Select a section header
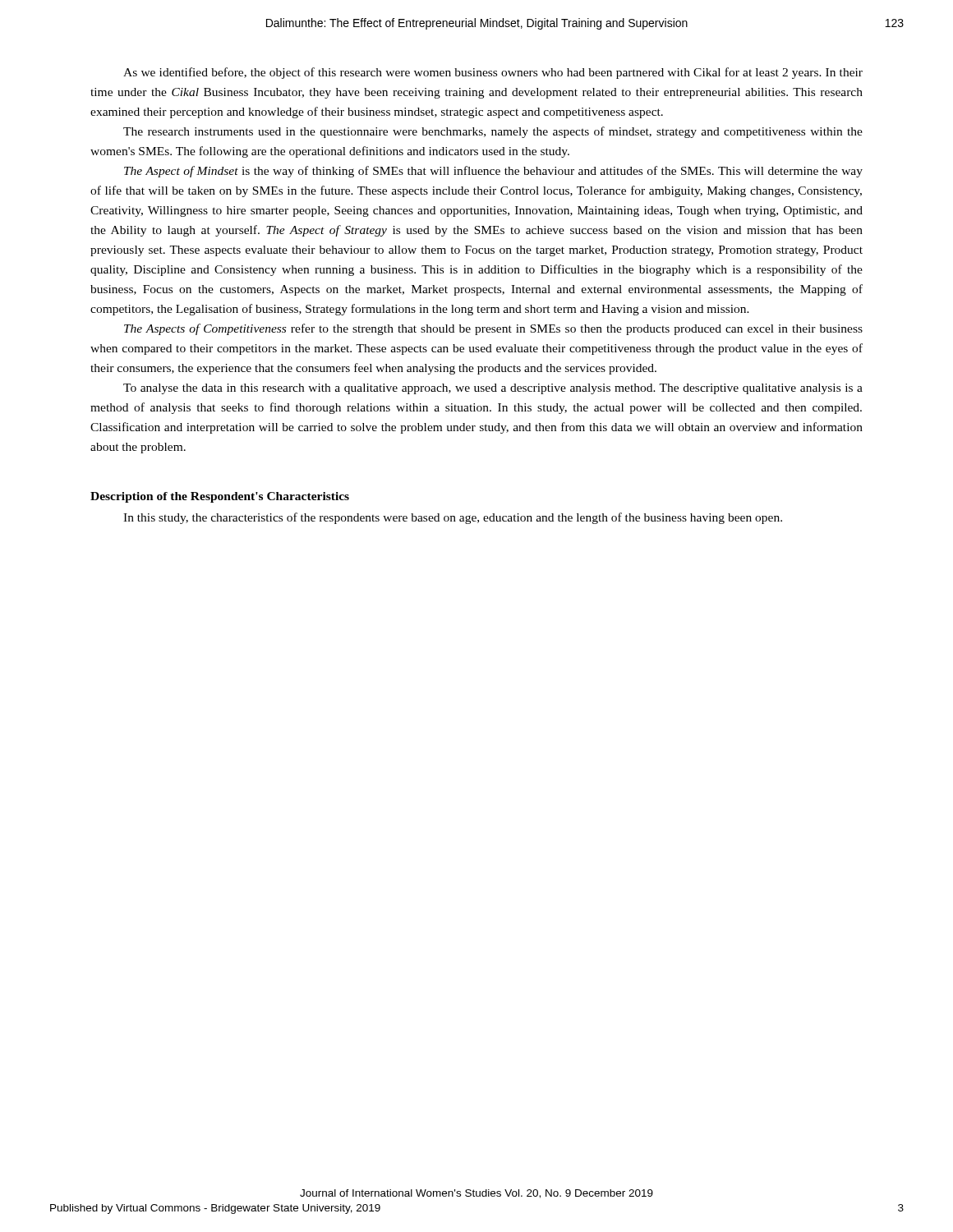953x1232 pixels. point(220,496)
